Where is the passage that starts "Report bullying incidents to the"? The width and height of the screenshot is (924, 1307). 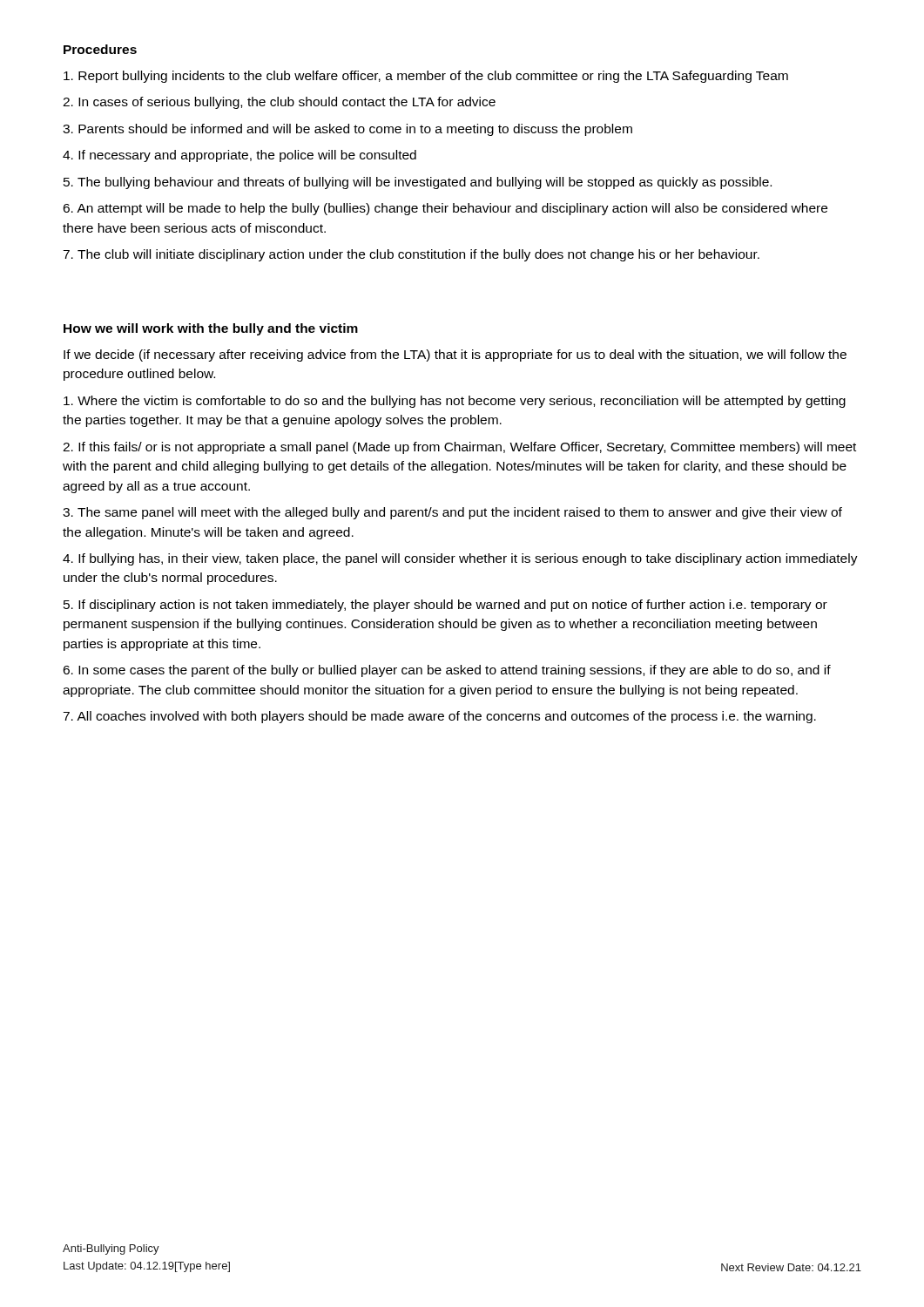[426, 75]
